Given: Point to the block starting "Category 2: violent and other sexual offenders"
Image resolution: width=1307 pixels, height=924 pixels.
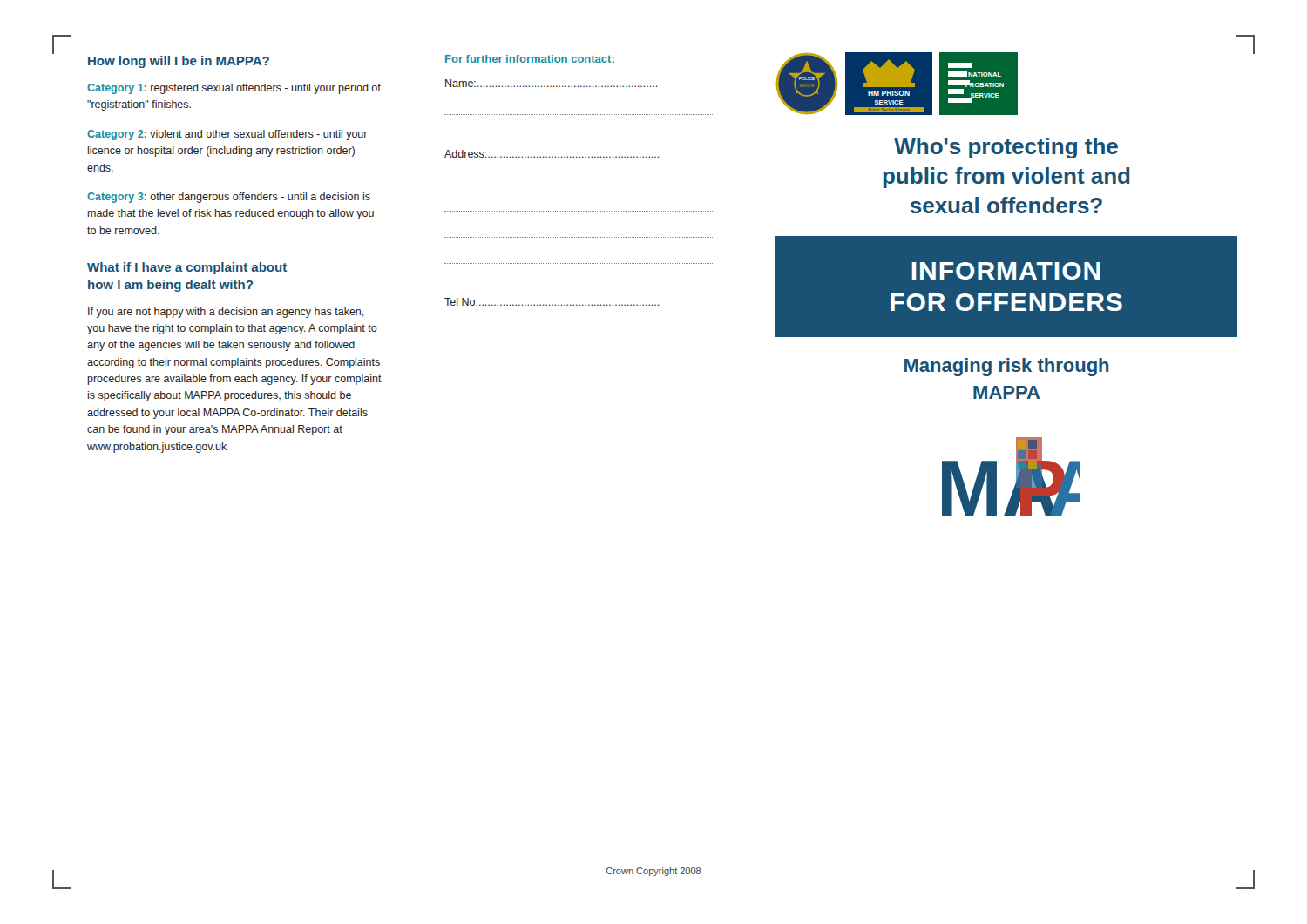Looking at the screenshot, I should (235, 151).
